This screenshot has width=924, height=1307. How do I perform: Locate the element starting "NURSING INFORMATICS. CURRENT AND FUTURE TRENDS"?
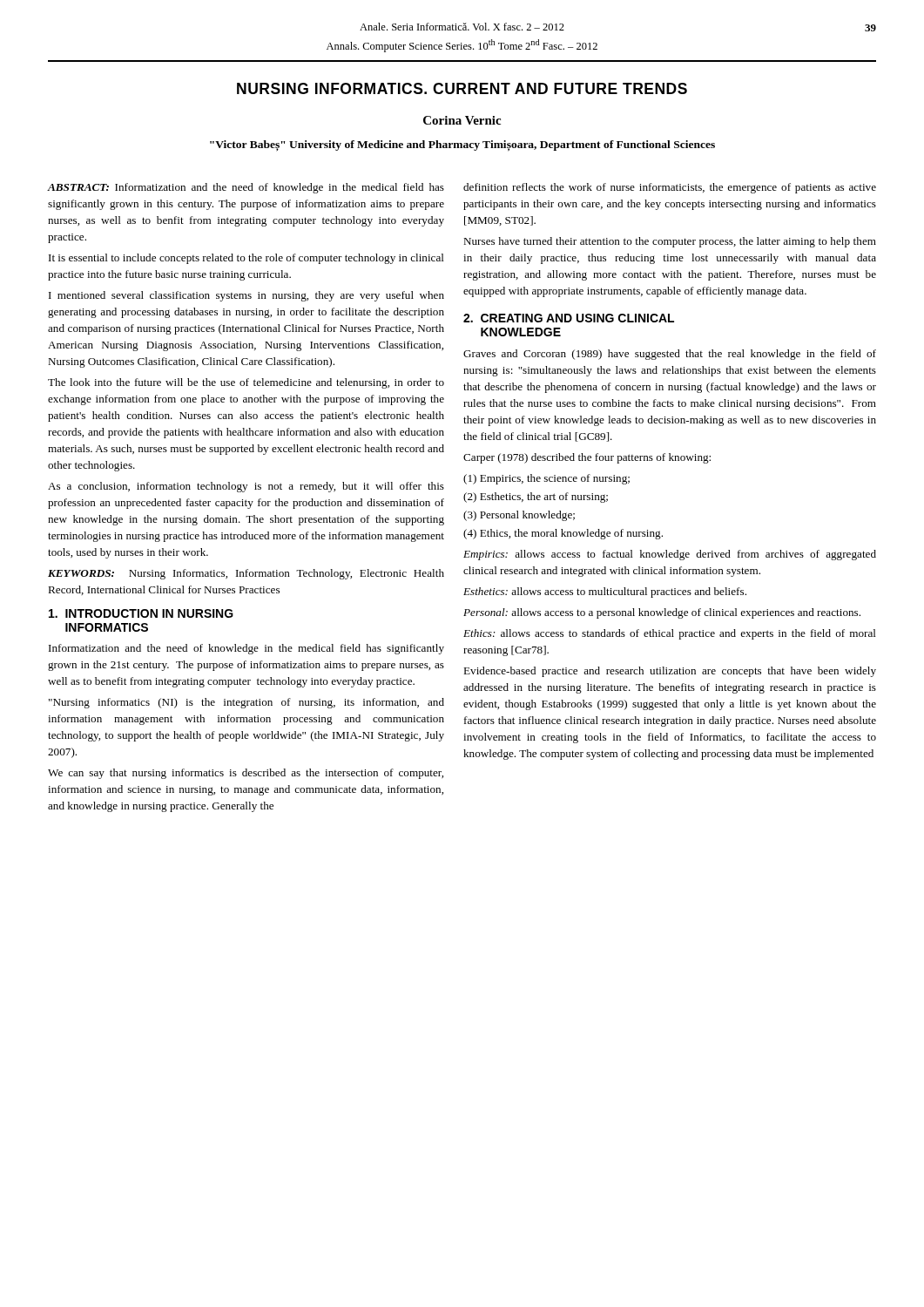462,89
